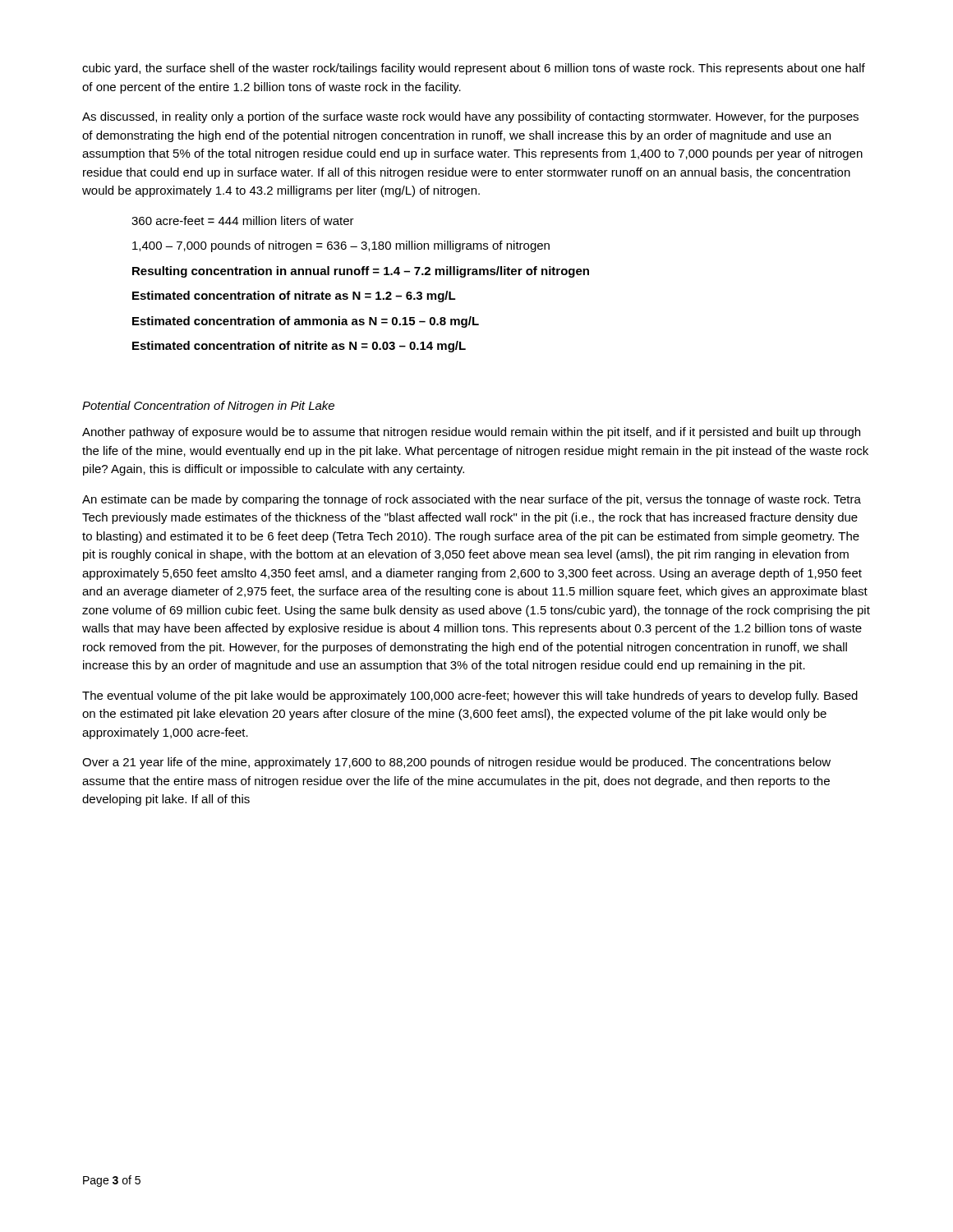
Task: Click on the text block that reads "The eventual volume of"
Action: point(476,714)
